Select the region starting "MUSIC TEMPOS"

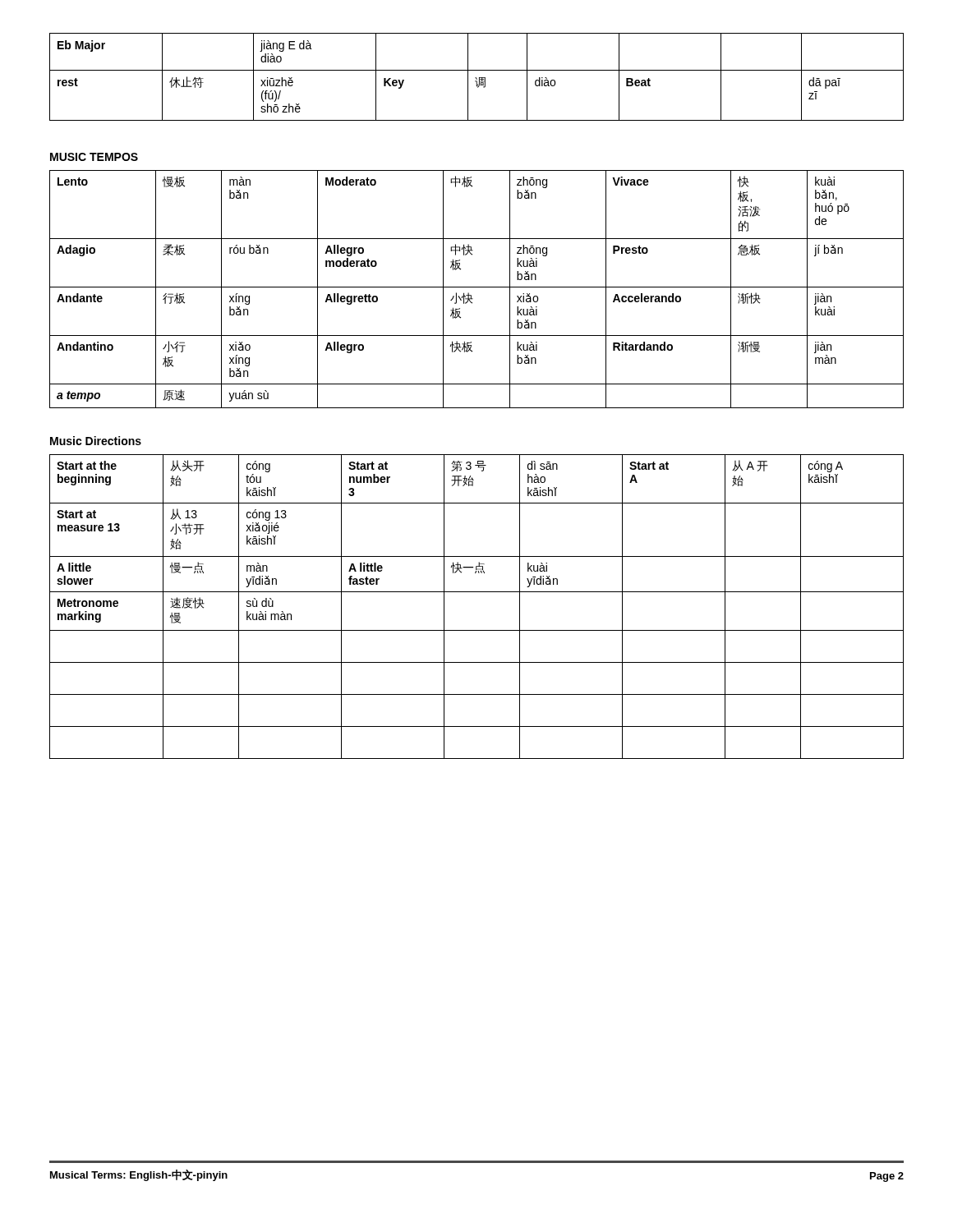[94, 157]
